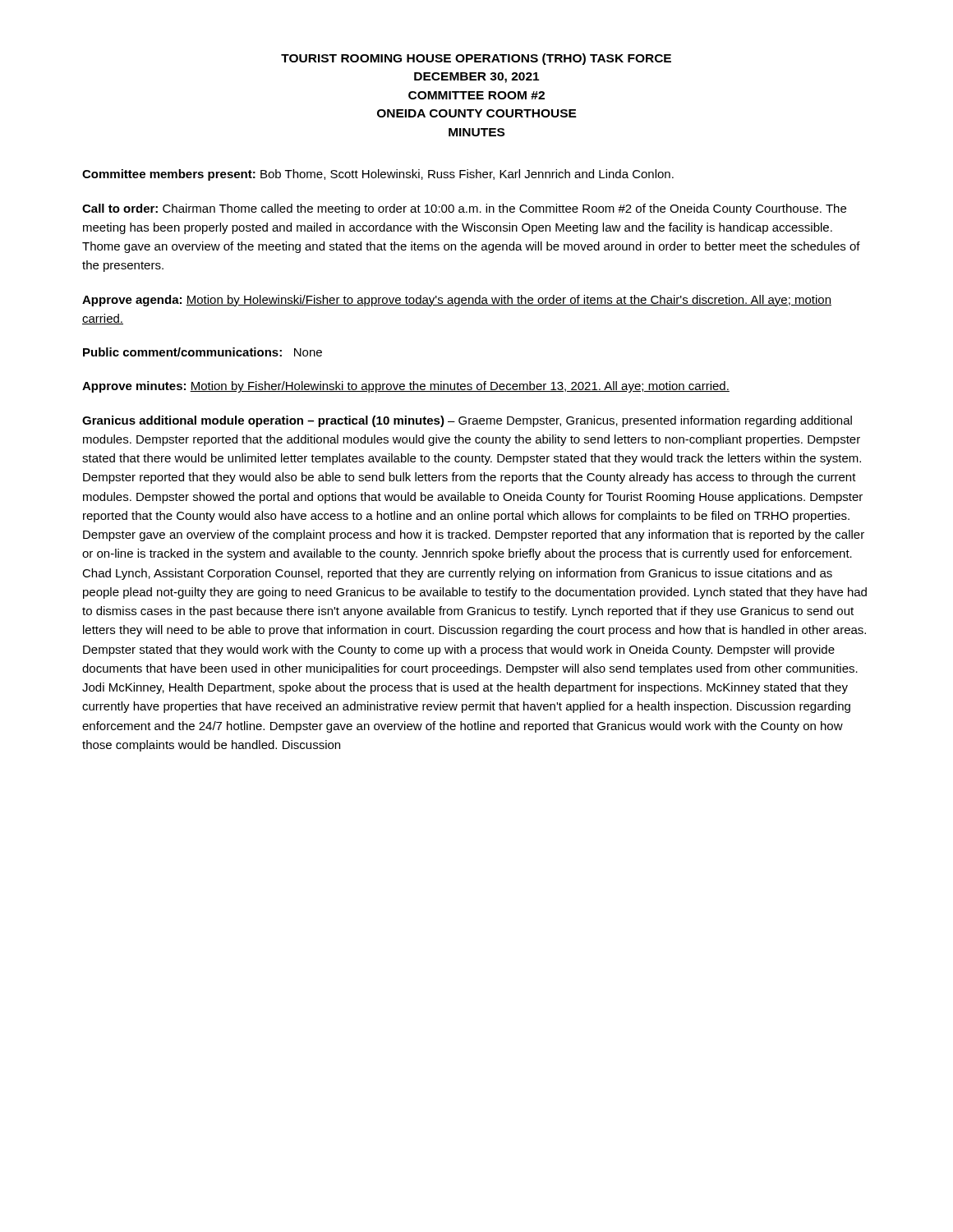Click on the text block starting "Approve minutes: Motion by Fisher/Holewinski"
This screenshot has height=1232, width=953.
(x=476, y=386)
